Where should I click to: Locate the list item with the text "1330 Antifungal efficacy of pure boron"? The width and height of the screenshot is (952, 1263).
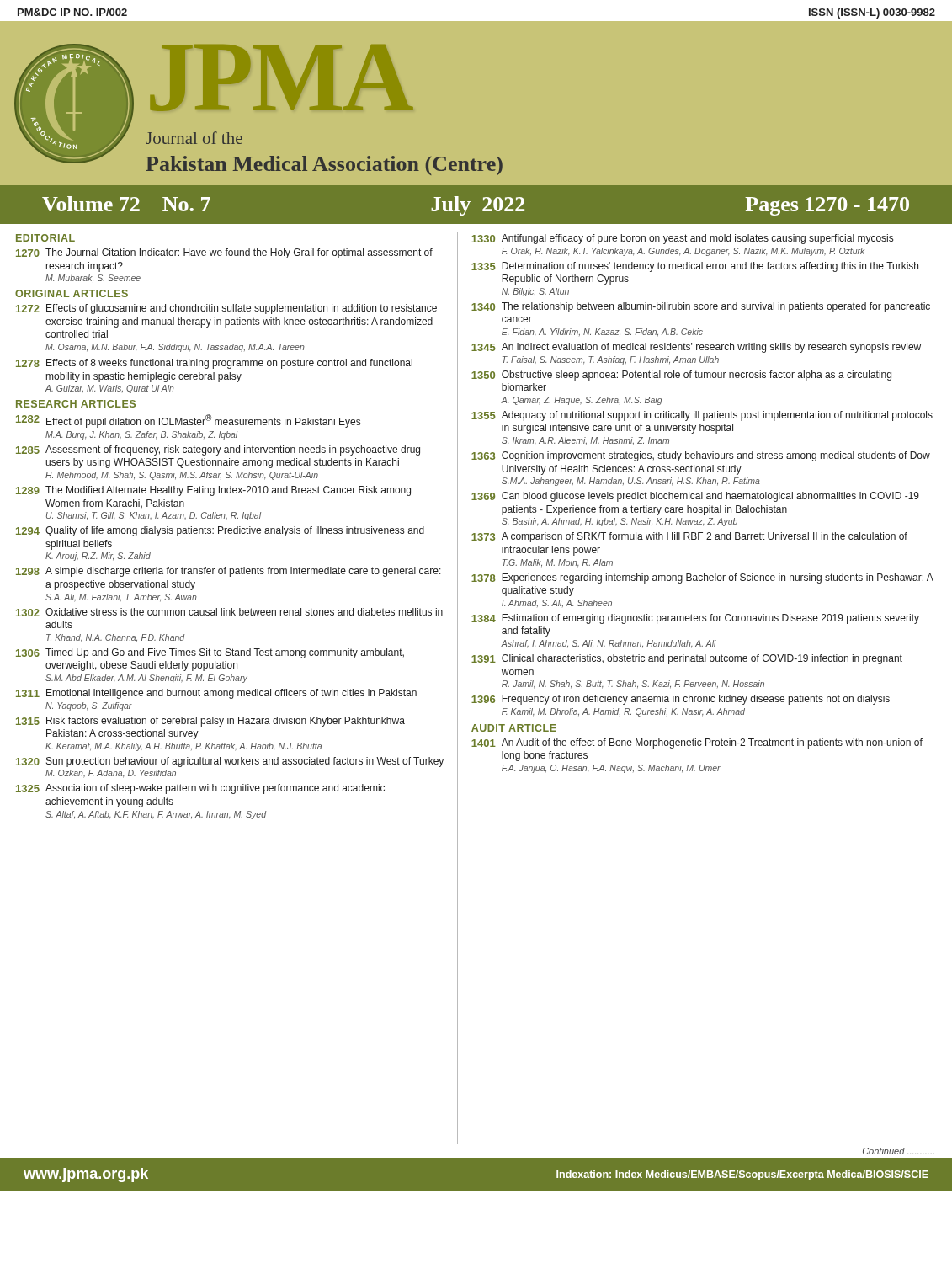click(682, 244)
